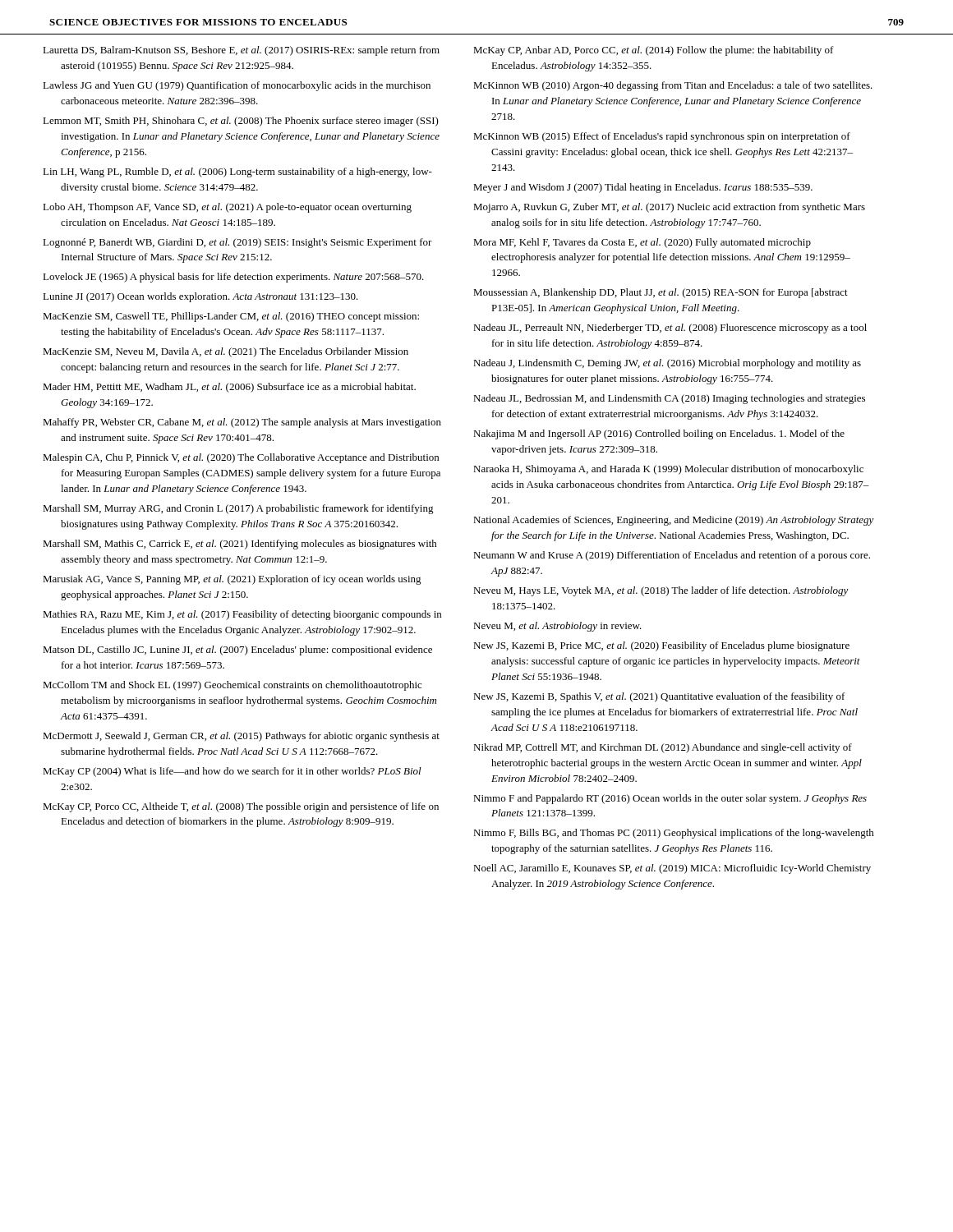Point to the block beginning "Neveu M, Hays LE, Voytek"

click(x=661, y=598)
